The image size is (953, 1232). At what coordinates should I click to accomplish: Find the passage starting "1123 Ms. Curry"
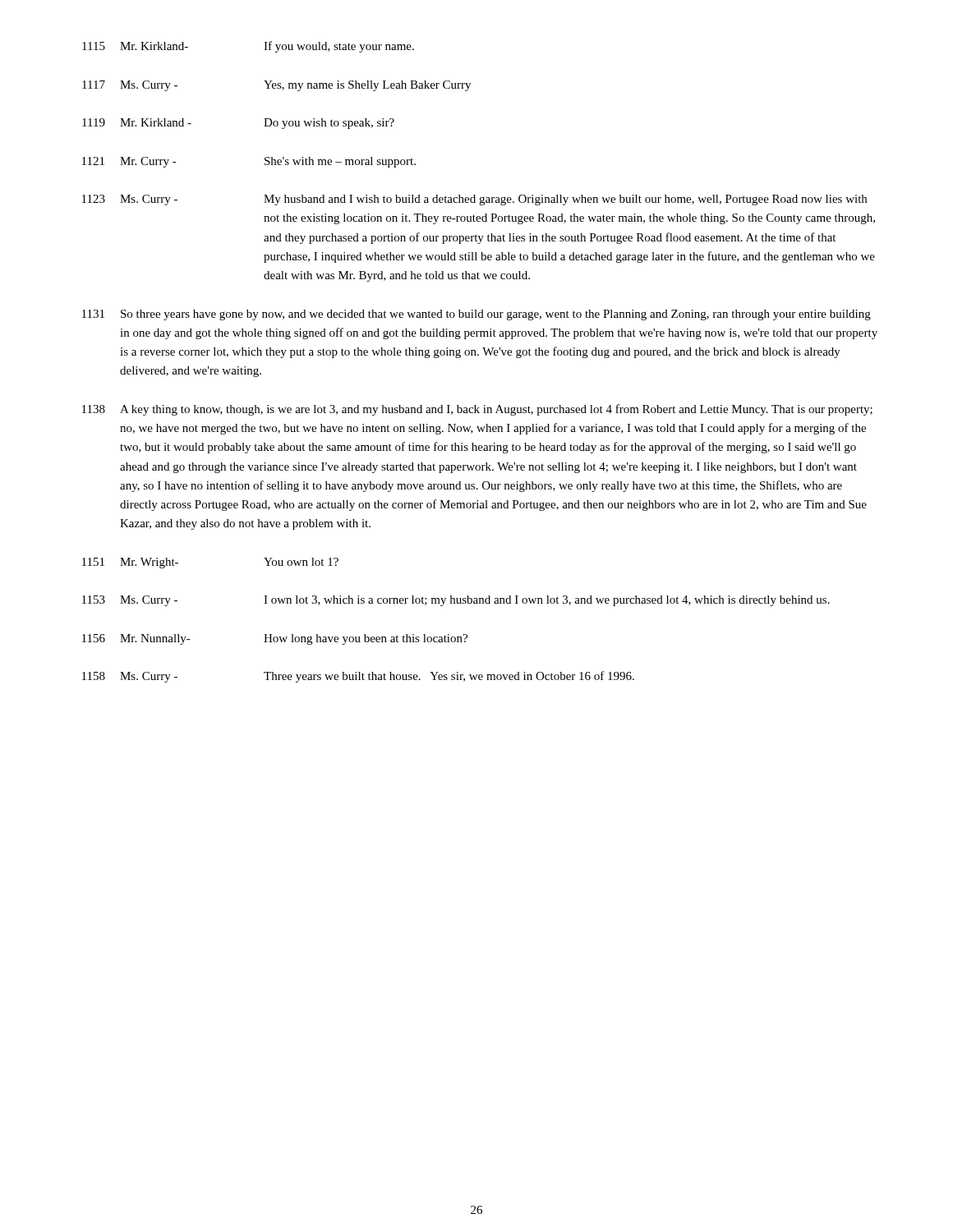(476, 247)
